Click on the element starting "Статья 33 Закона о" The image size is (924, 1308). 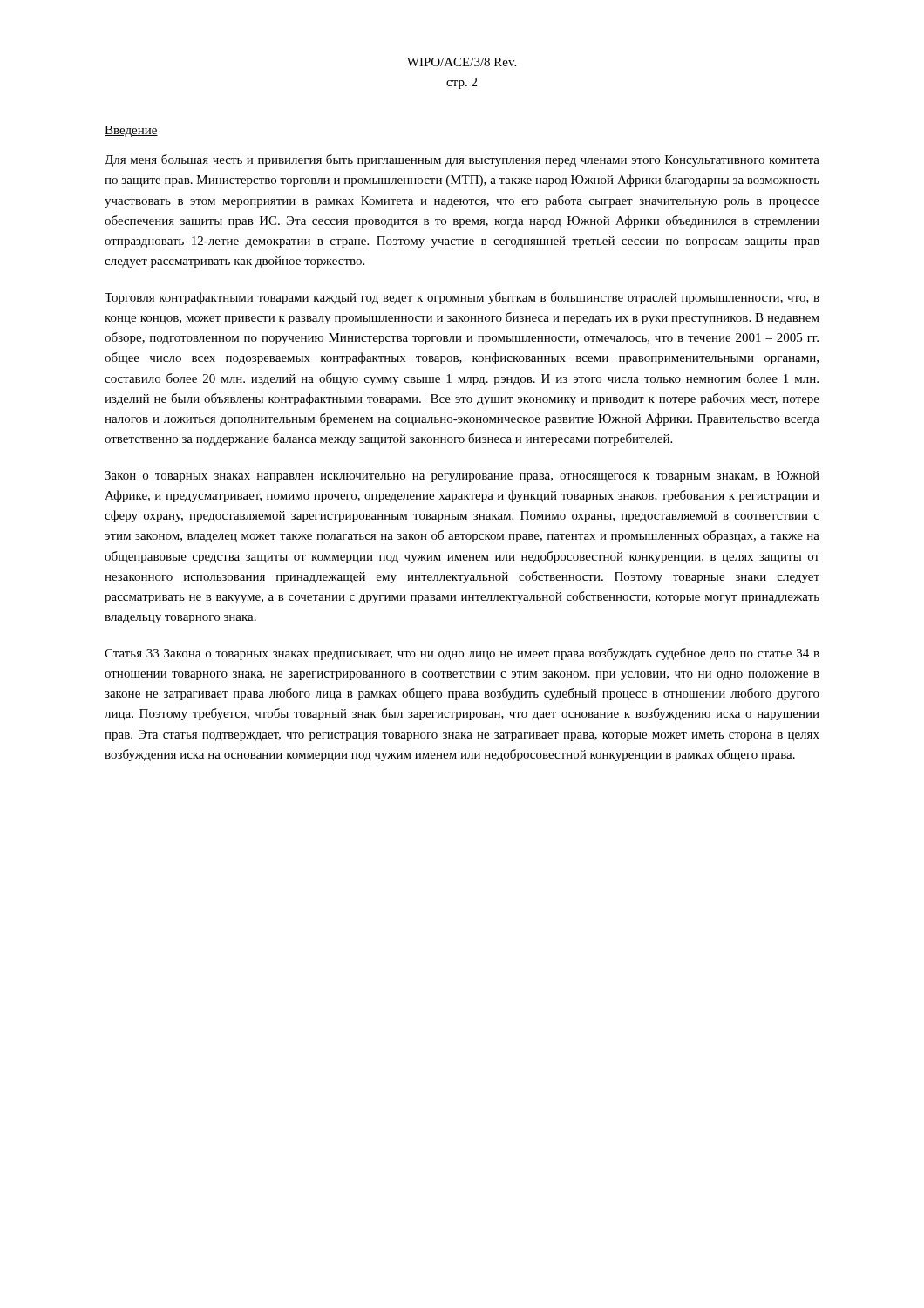(462, 703)
